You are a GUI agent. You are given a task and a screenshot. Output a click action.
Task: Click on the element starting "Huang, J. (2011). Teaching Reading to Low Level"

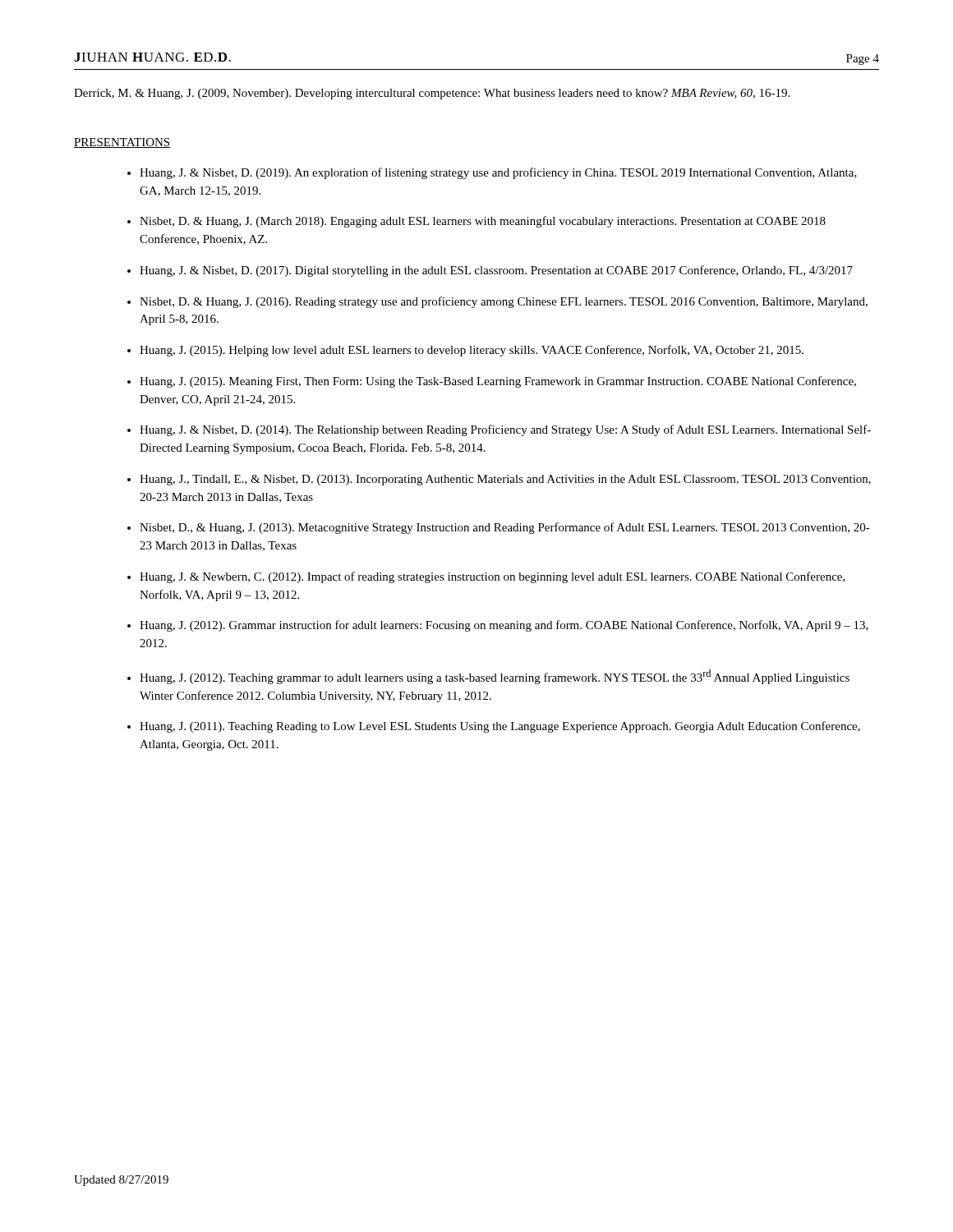pyautogui.click(x=500, y=735)
